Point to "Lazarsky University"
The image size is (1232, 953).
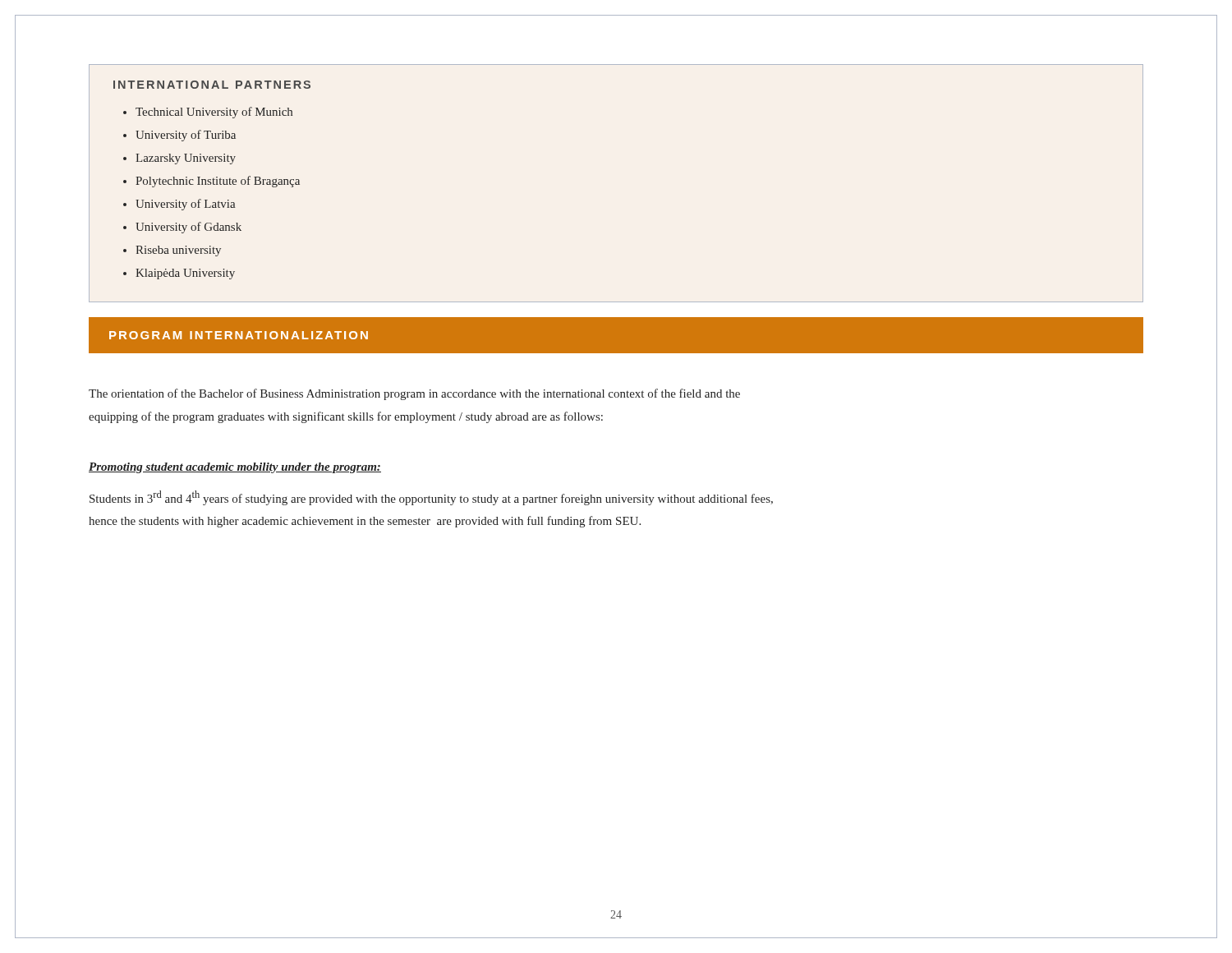[186, 158]
